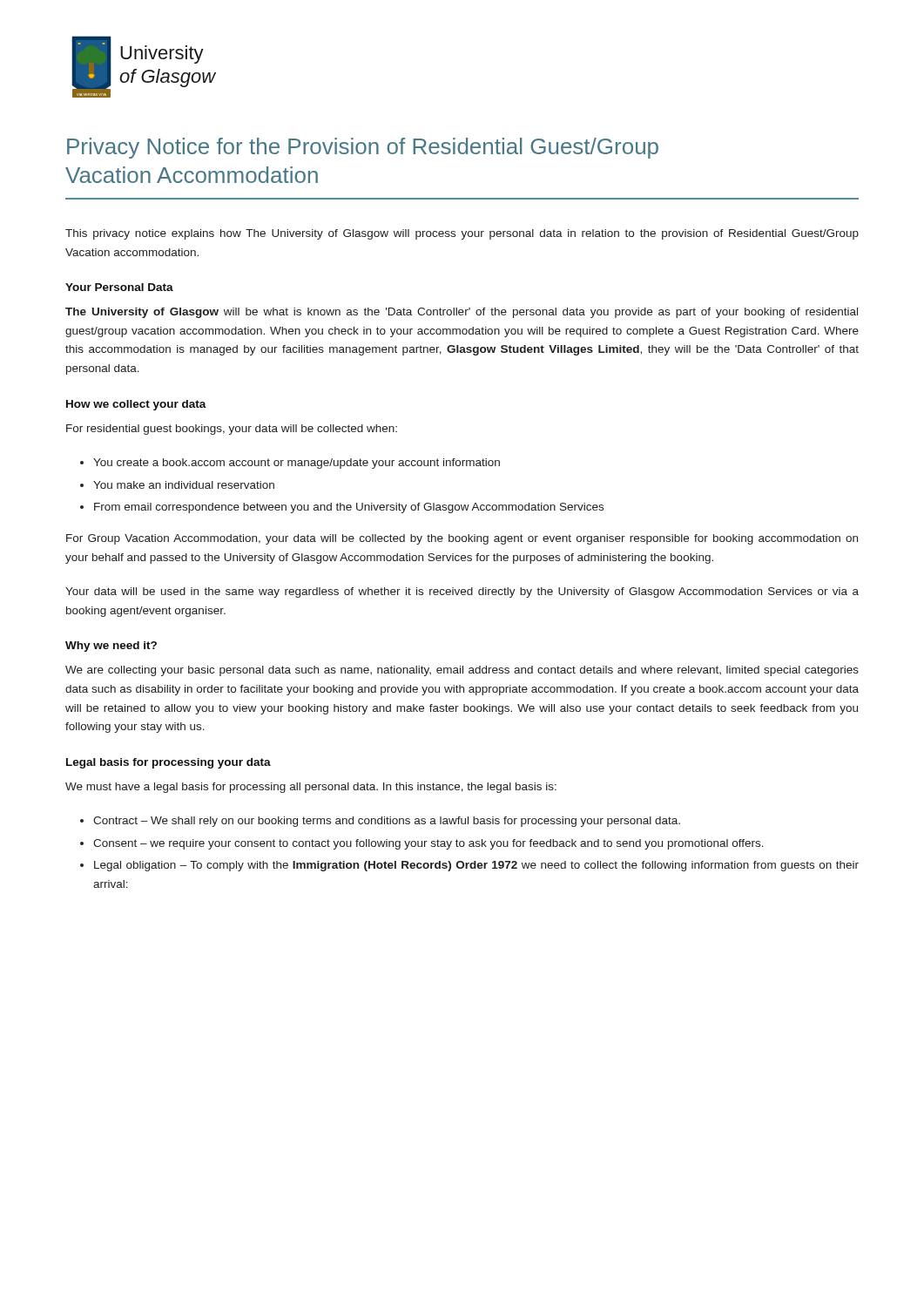Select the text block starting "Why we need"
924x1307 pixels.
coord(111,646)
